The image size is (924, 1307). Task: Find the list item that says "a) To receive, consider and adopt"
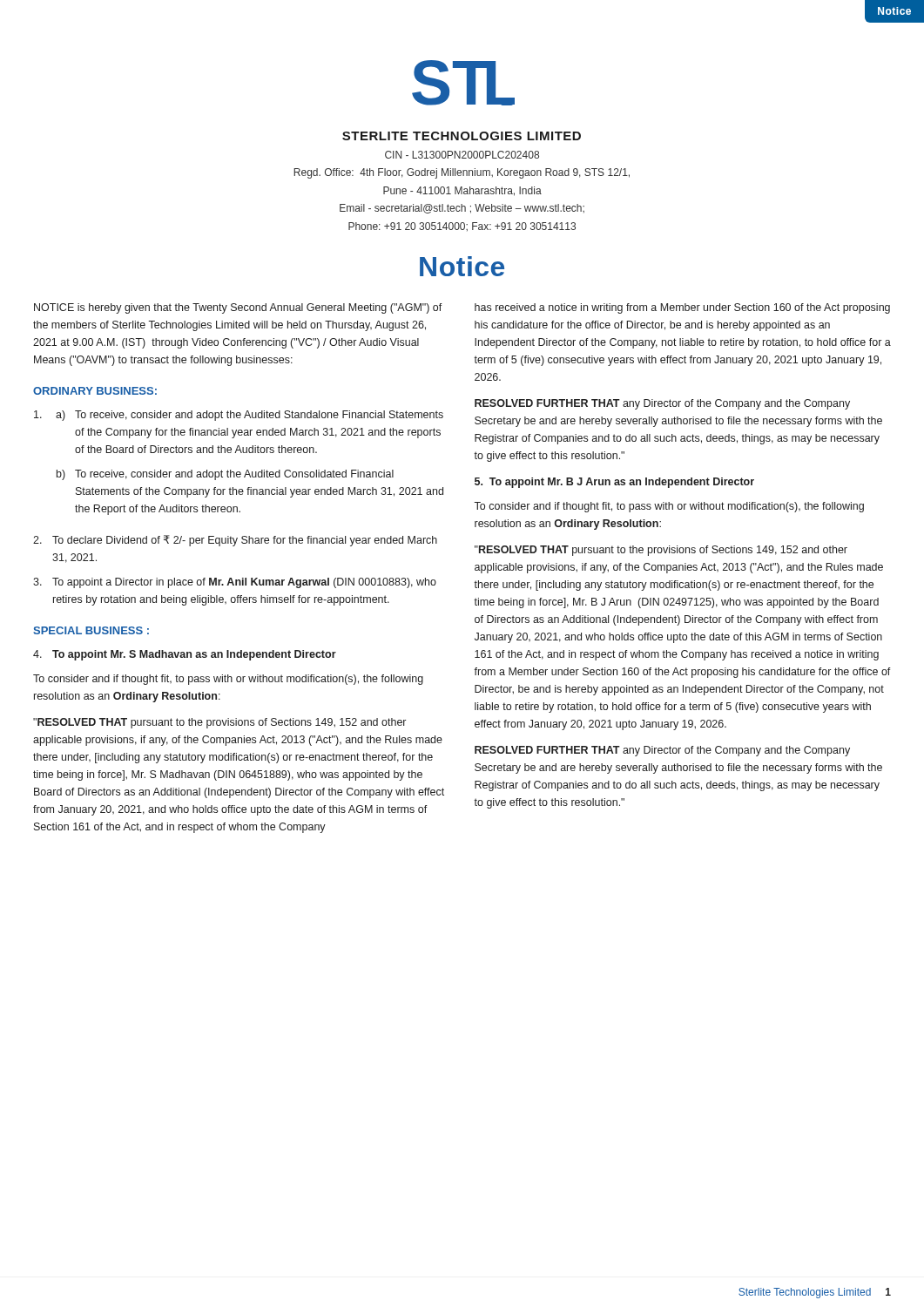(241, 465)
